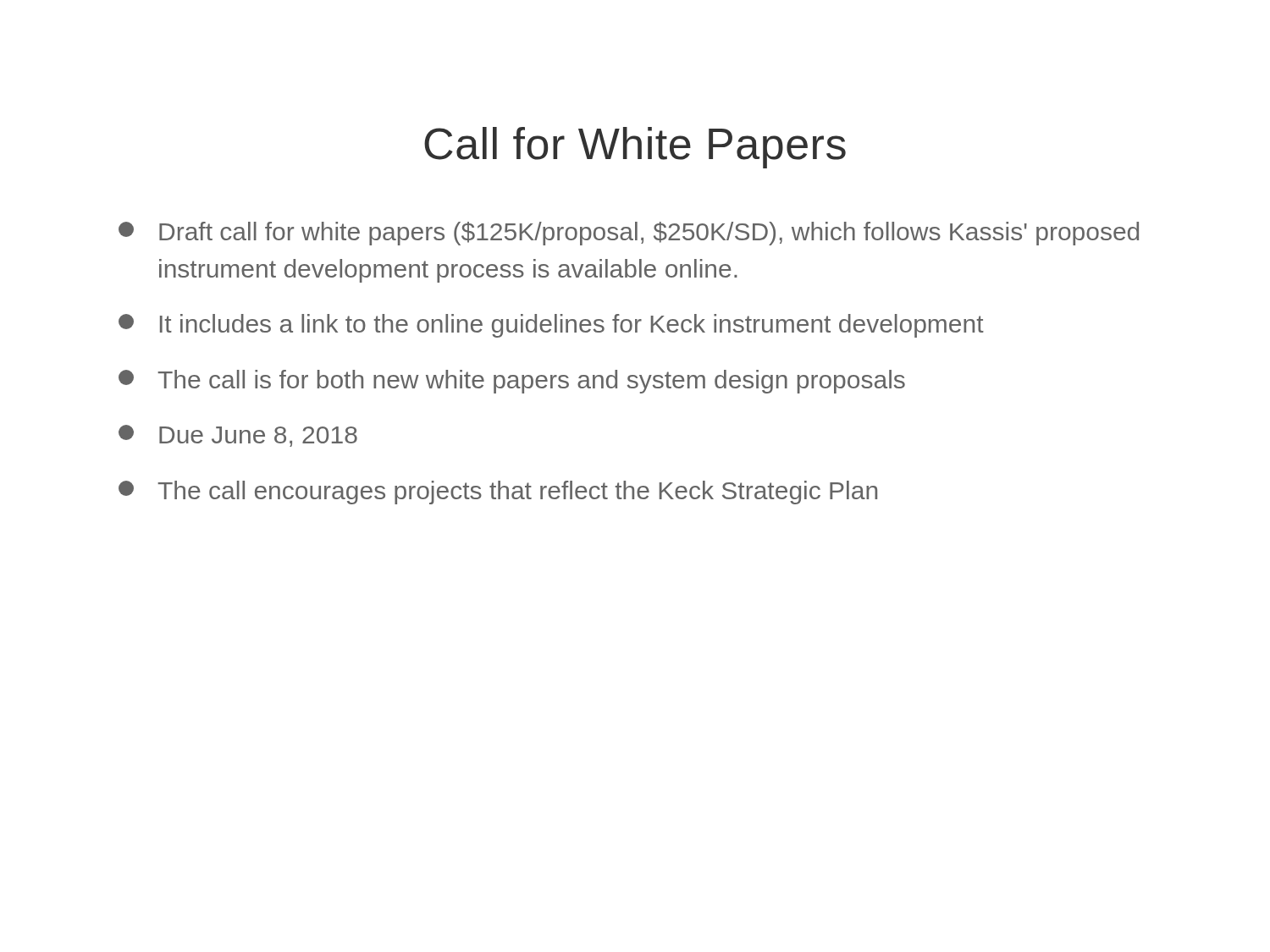Click on the element starting "The call is for both"
1270x952 pixels.
pyautogui.click(x=643, y=379)
